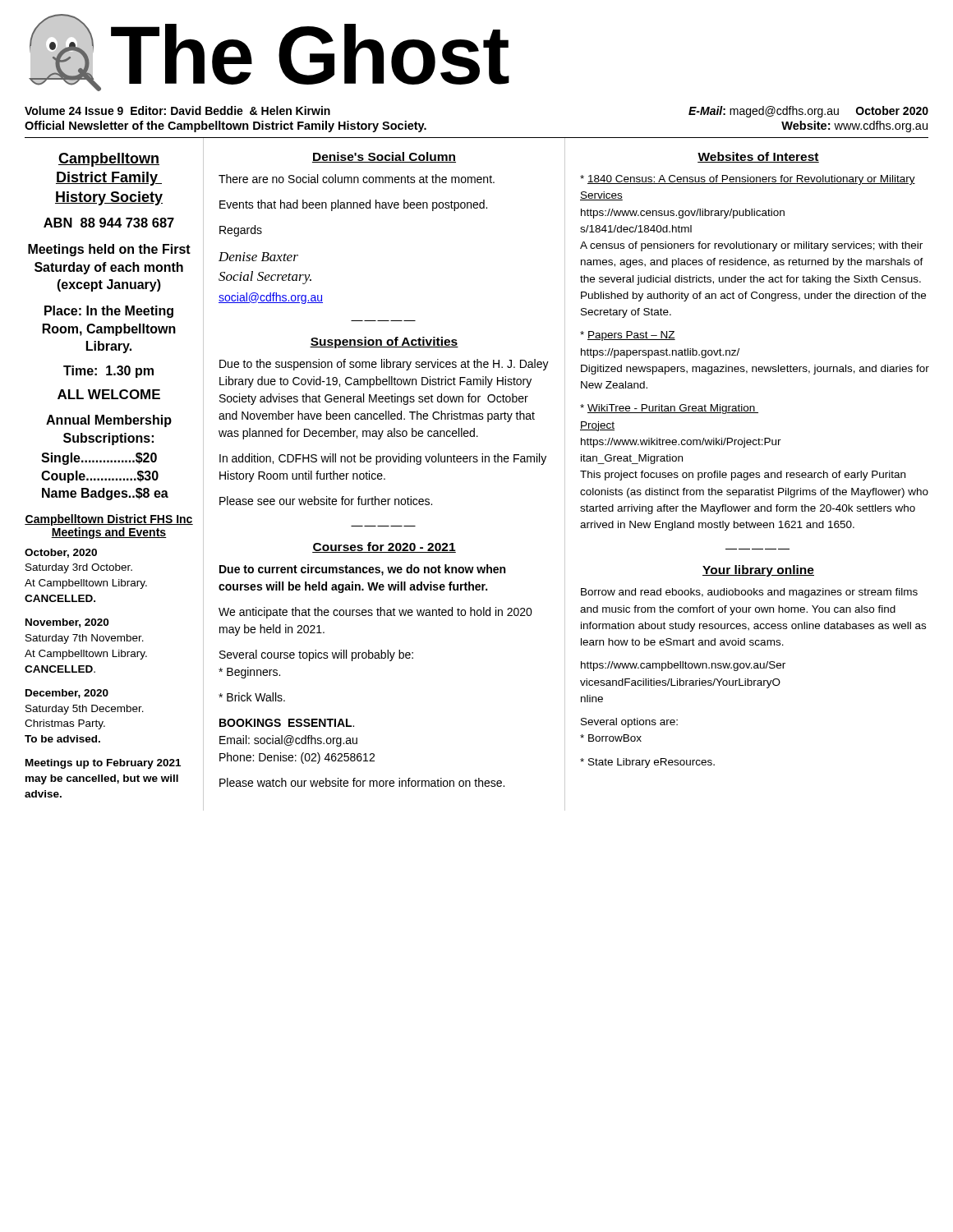Select the text starting "There are no Social"
The width and height of the screenshot is (953, 1232).
pyautogui.click(x=357, y=179)
